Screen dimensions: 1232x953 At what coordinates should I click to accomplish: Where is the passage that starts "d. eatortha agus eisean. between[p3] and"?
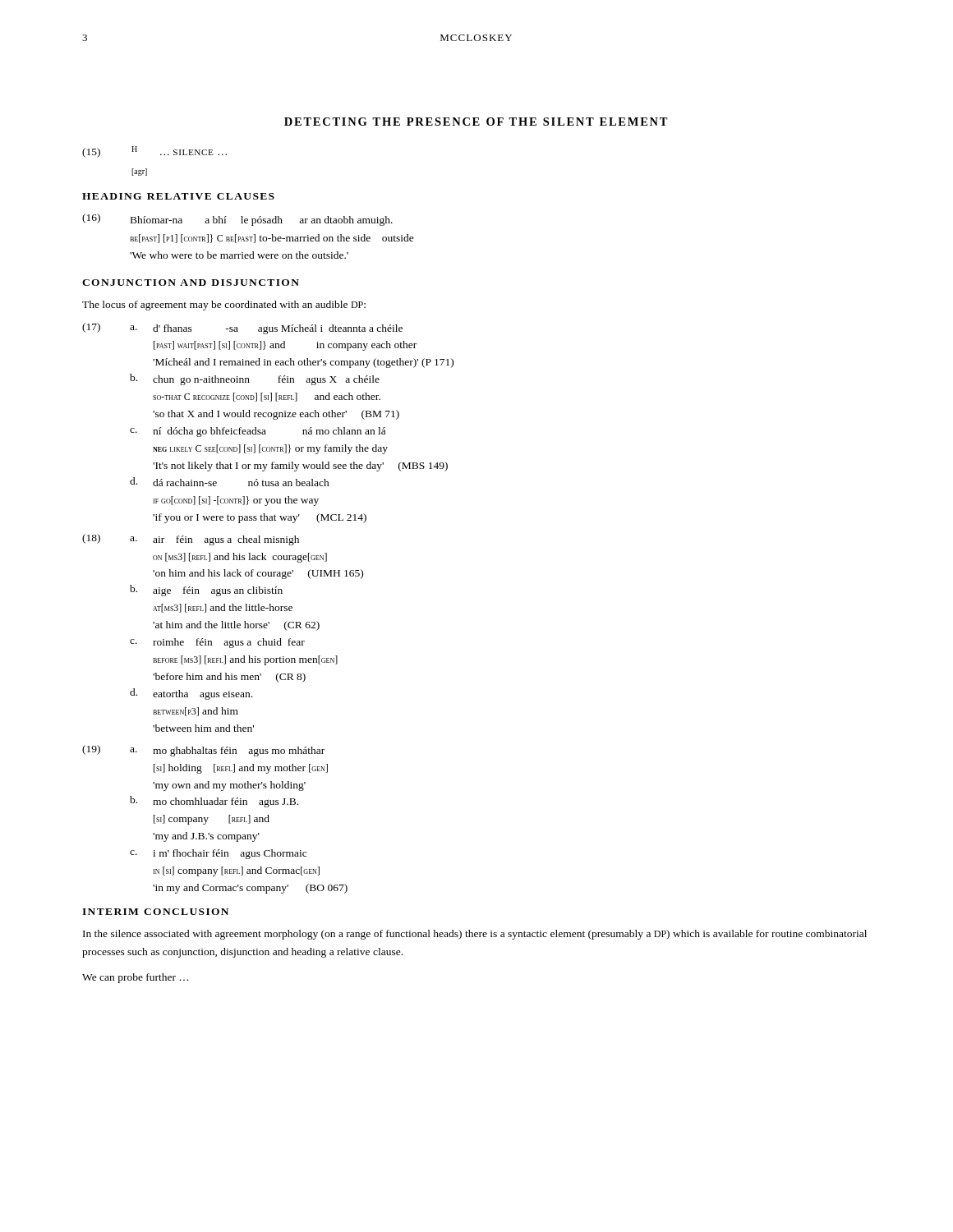pyautogui.click(x=168, y=712)
